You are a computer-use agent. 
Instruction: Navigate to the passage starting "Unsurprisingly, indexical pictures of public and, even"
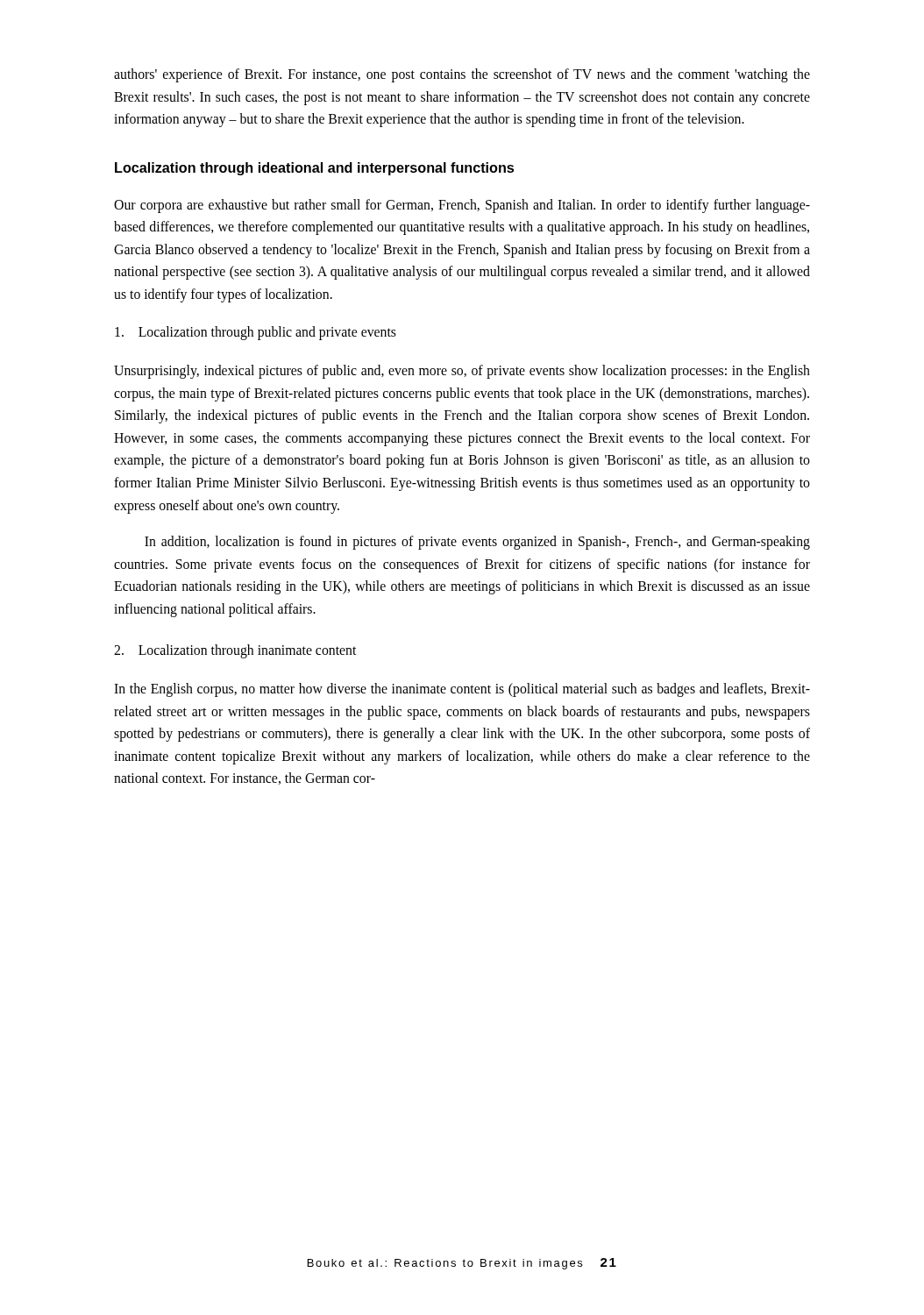[462, 438]
